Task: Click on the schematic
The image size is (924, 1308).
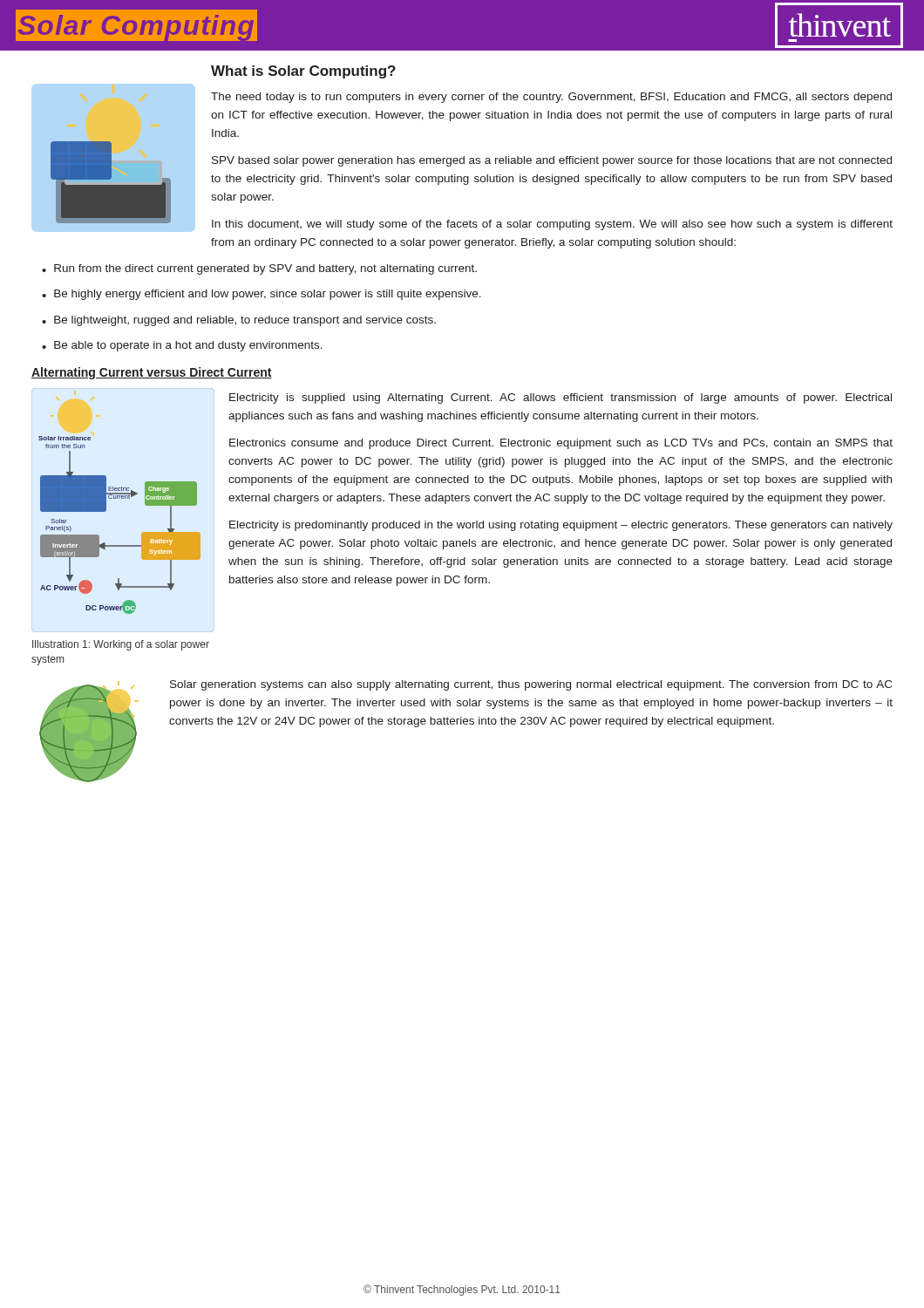Action: point(123,510)
